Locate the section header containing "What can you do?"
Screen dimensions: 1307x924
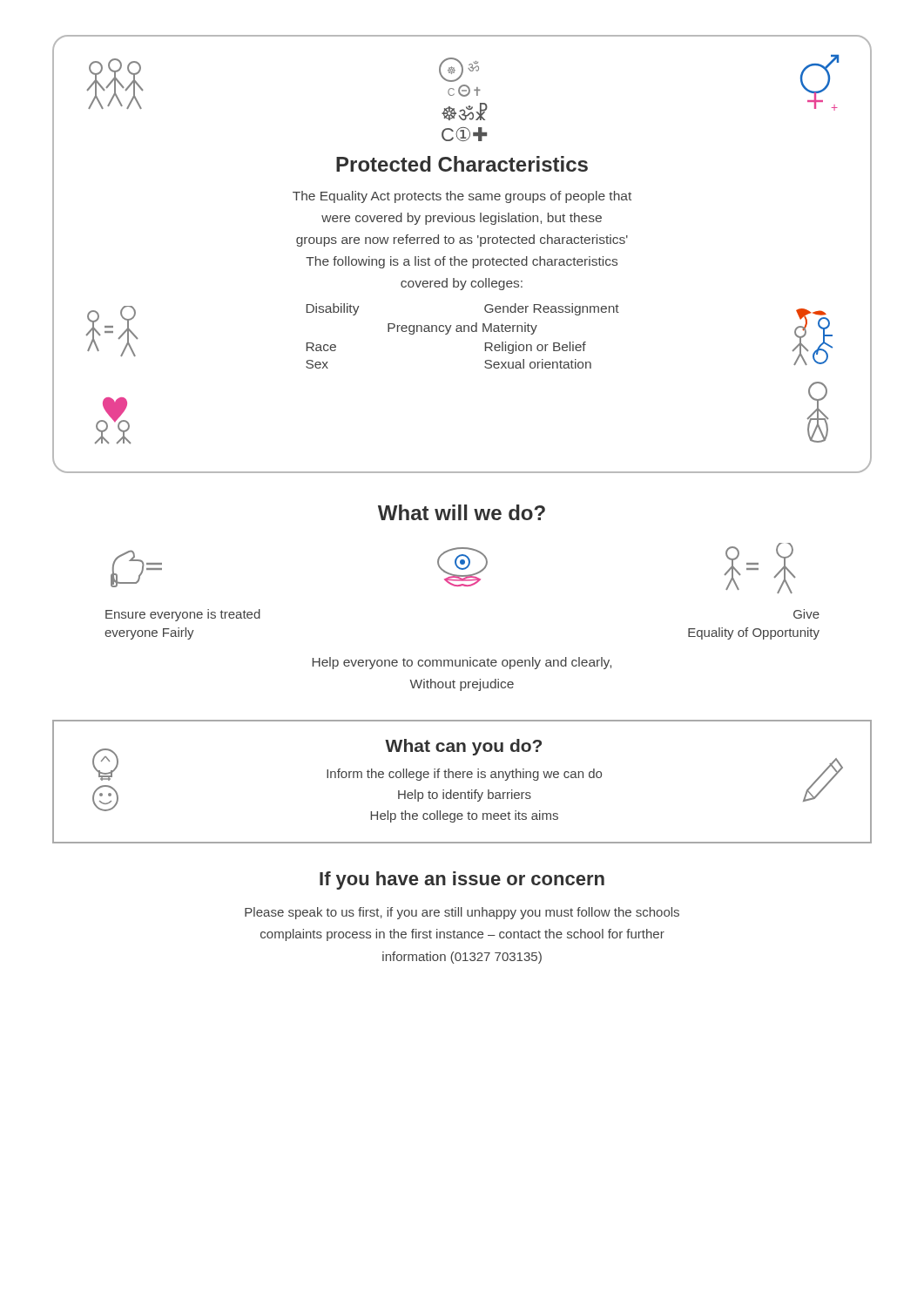click(x=464, y=745)
